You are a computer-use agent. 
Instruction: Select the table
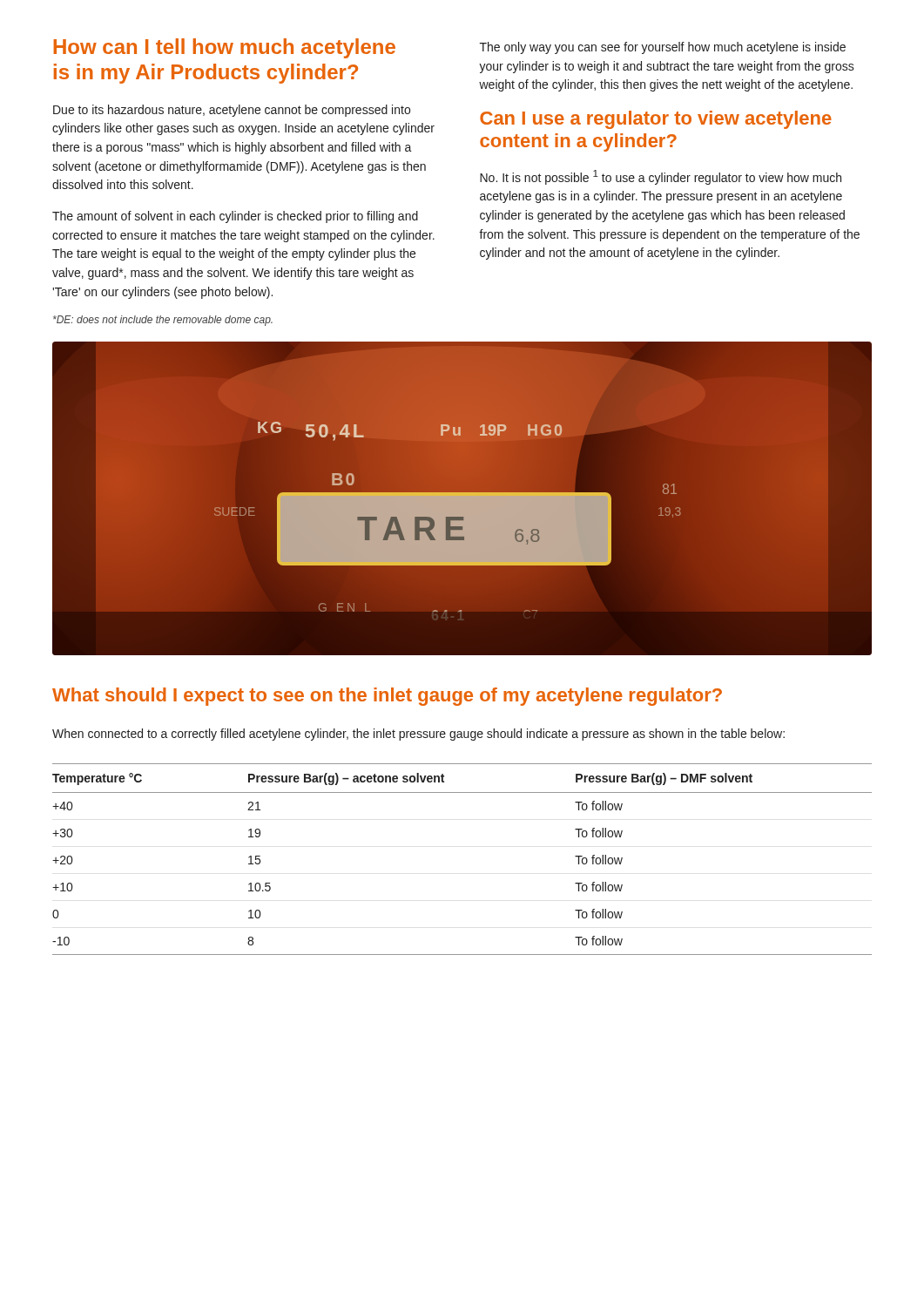462,859
